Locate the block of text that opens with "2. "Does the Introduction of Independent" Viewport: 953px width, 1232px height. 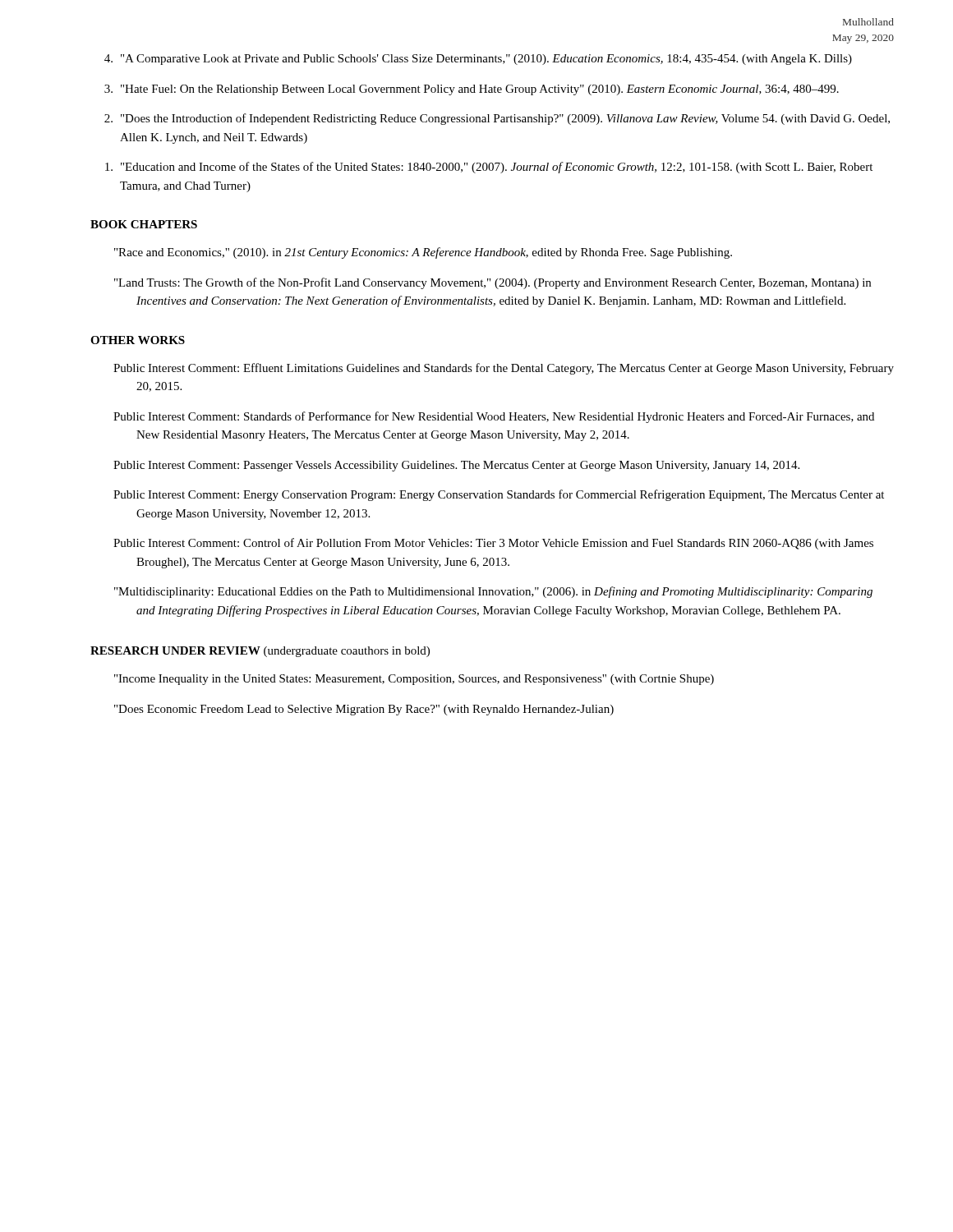492,128
